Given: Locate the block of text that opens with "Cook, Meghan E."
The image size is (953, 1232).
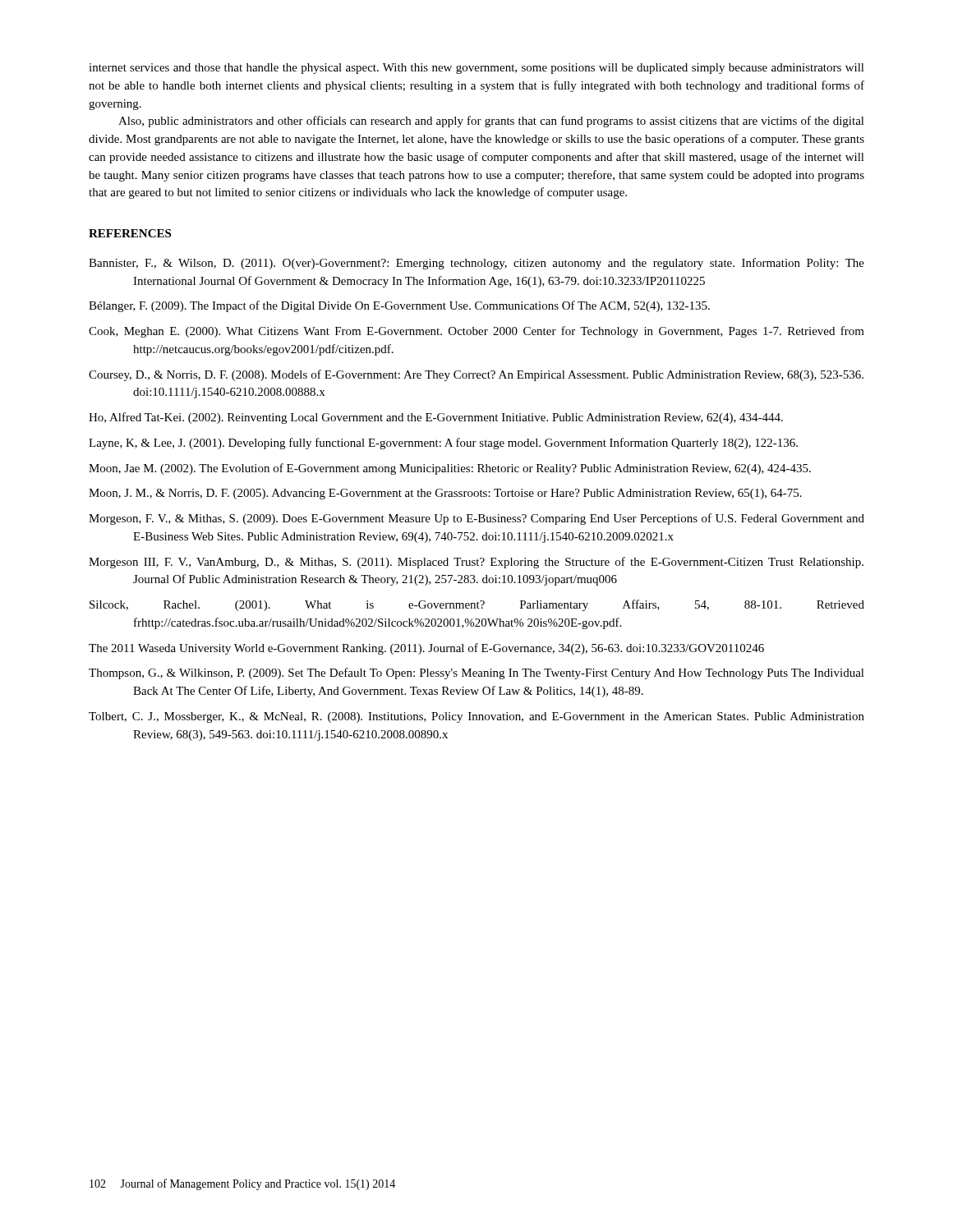Looking at the screenshot, I should (x=476, y=340).
